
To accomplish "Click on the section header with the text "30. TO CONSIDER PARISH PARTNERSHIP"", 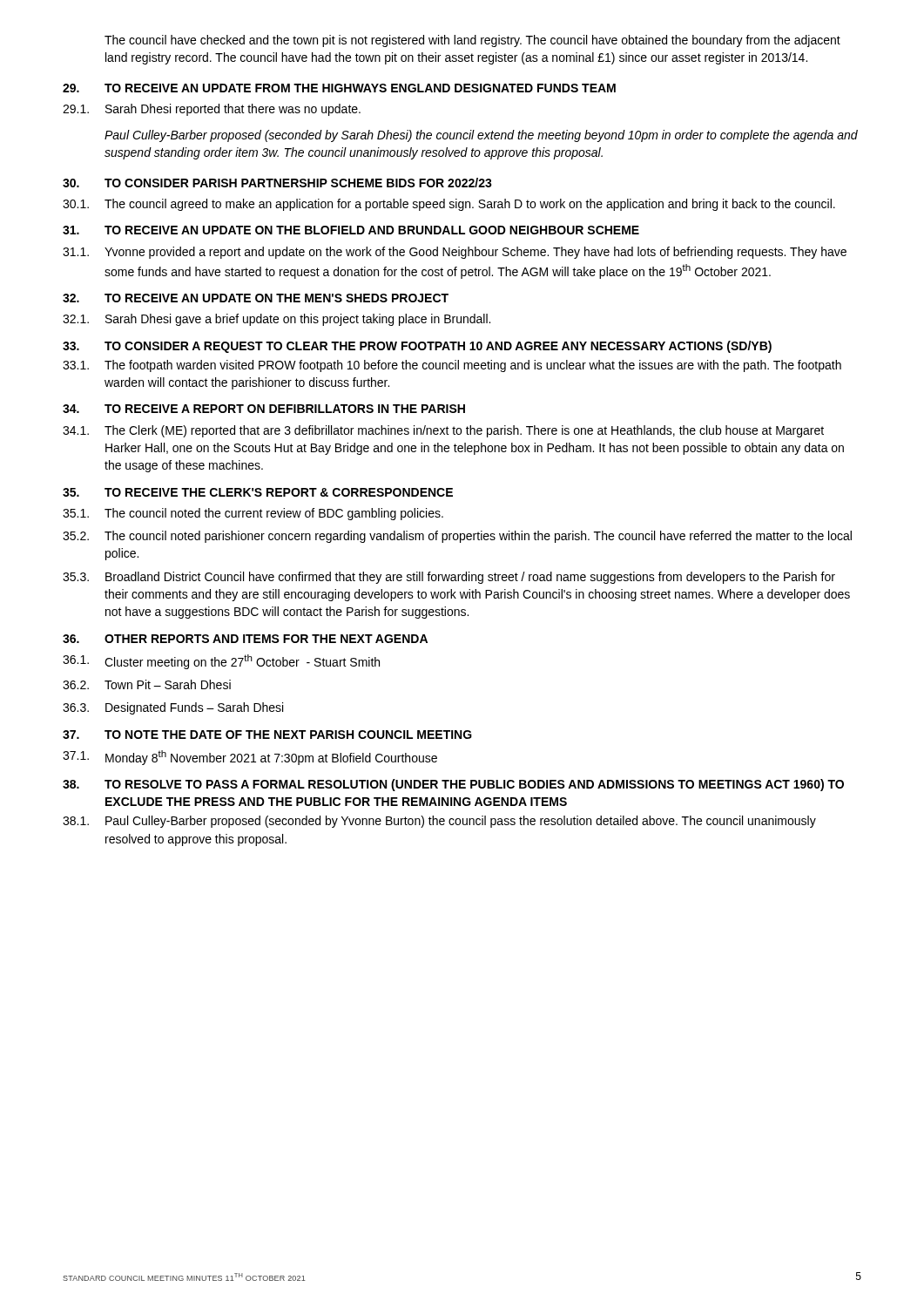I will (462, 183).
